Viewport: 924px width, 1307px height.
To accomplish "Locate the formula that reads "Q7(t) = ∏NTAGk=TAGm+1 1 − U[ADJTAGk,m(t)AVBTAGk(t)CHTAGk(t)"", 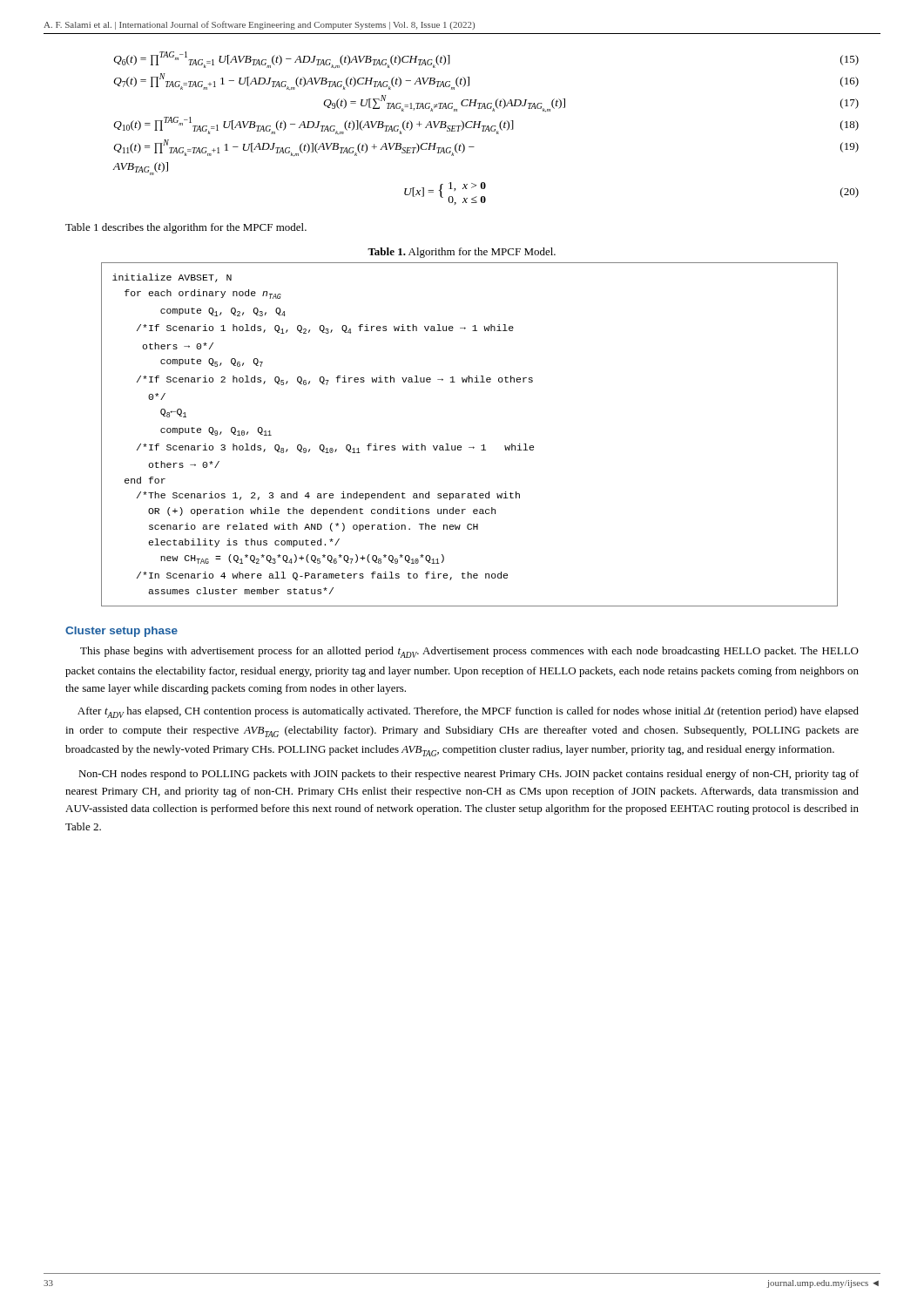I will (462, 82).
